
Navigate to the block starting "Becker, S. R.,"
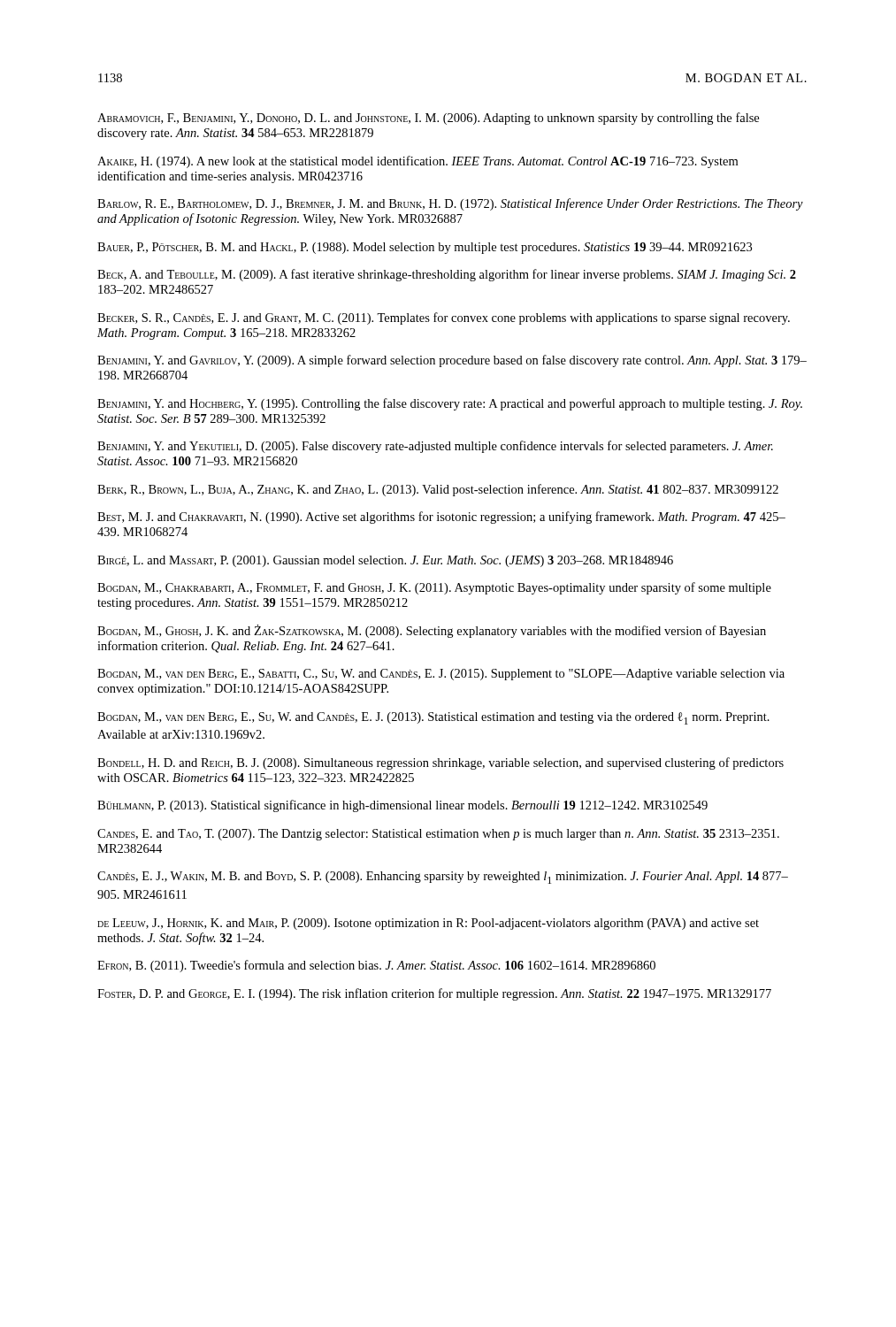click(x=452, y=325)
